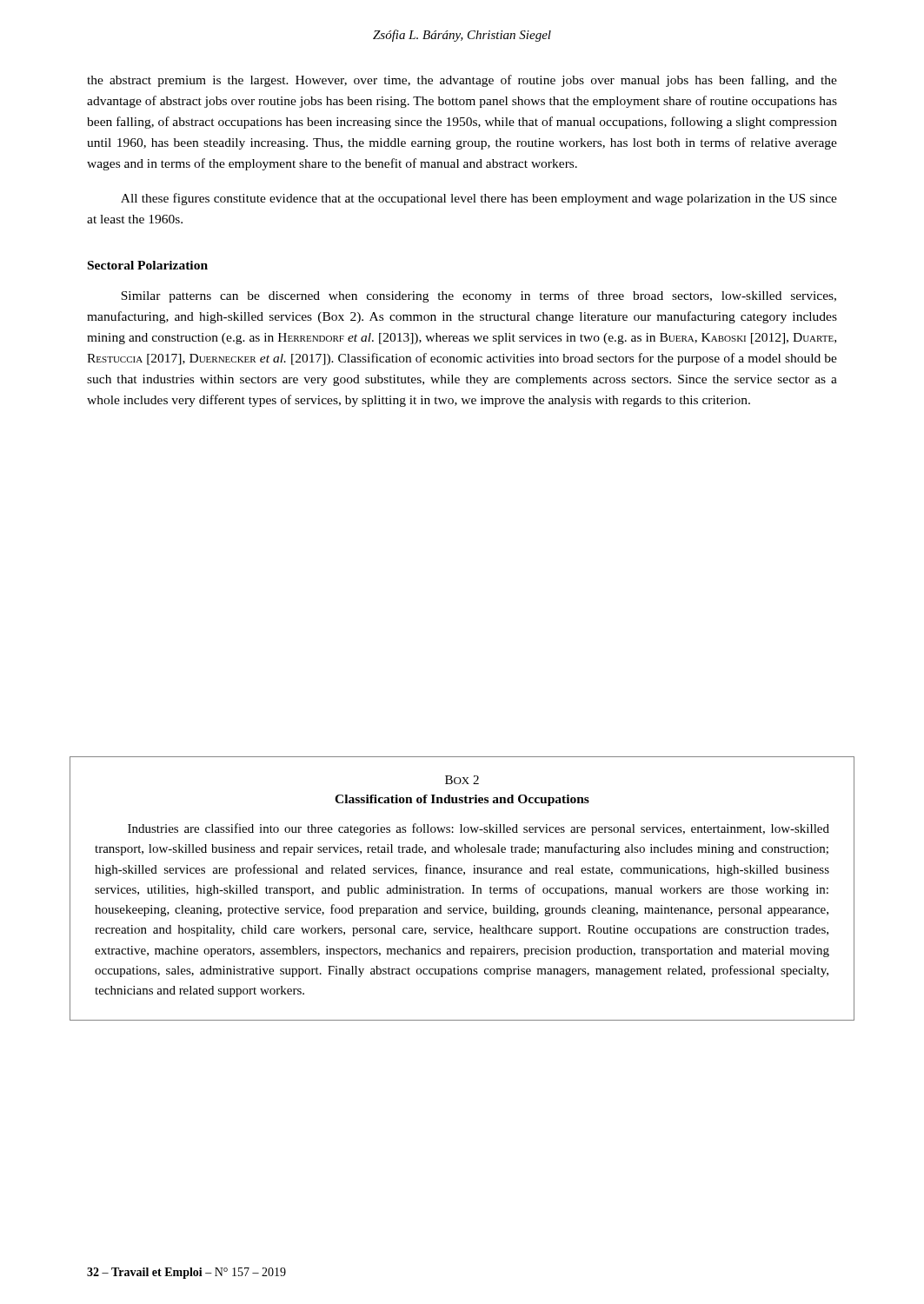
Task: Click on the text block that says "Similar patterns can"
Action: [x=462, y=347]
